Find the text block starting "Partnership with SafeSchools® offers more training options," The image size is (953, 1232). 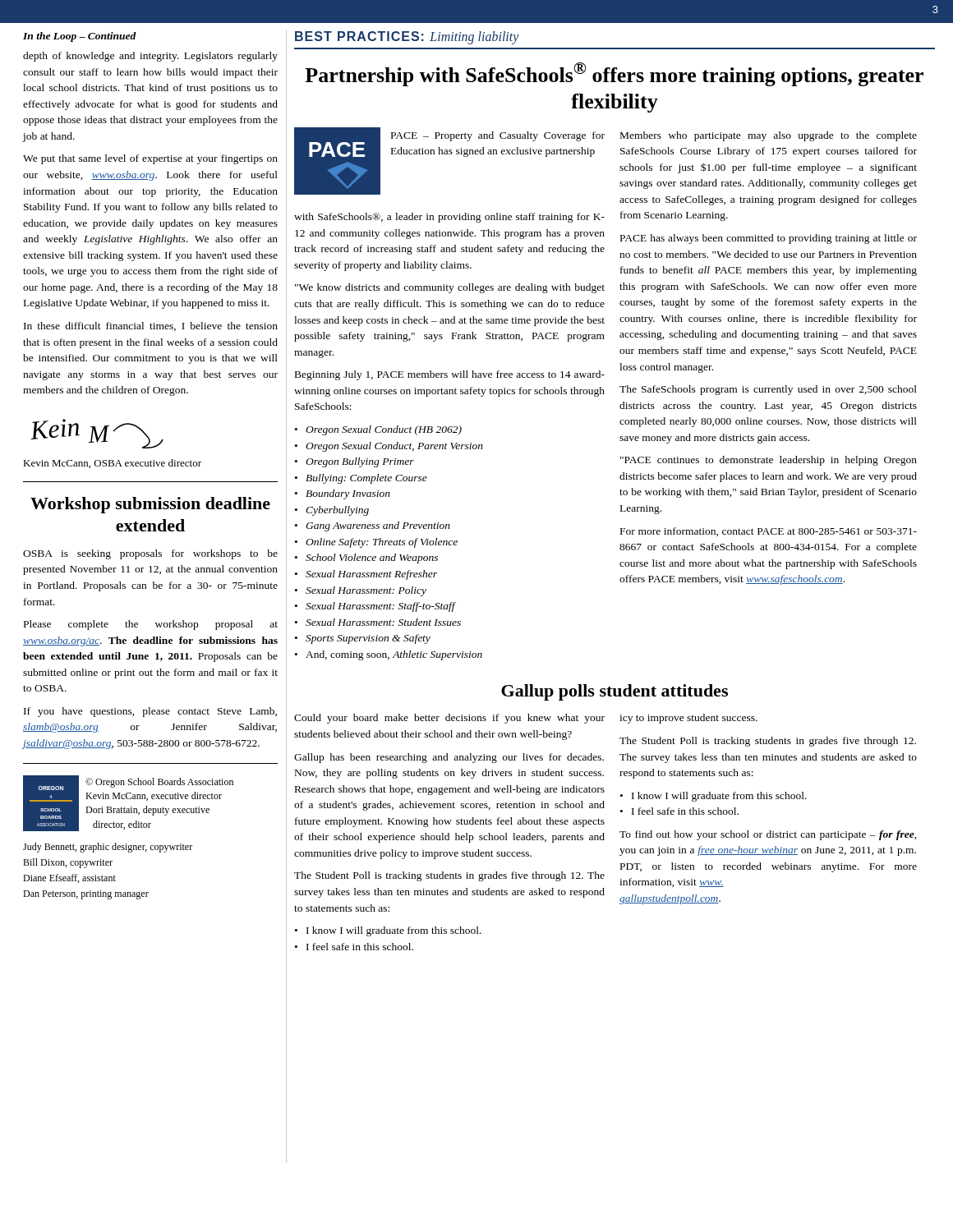click(x=614, y=86)
